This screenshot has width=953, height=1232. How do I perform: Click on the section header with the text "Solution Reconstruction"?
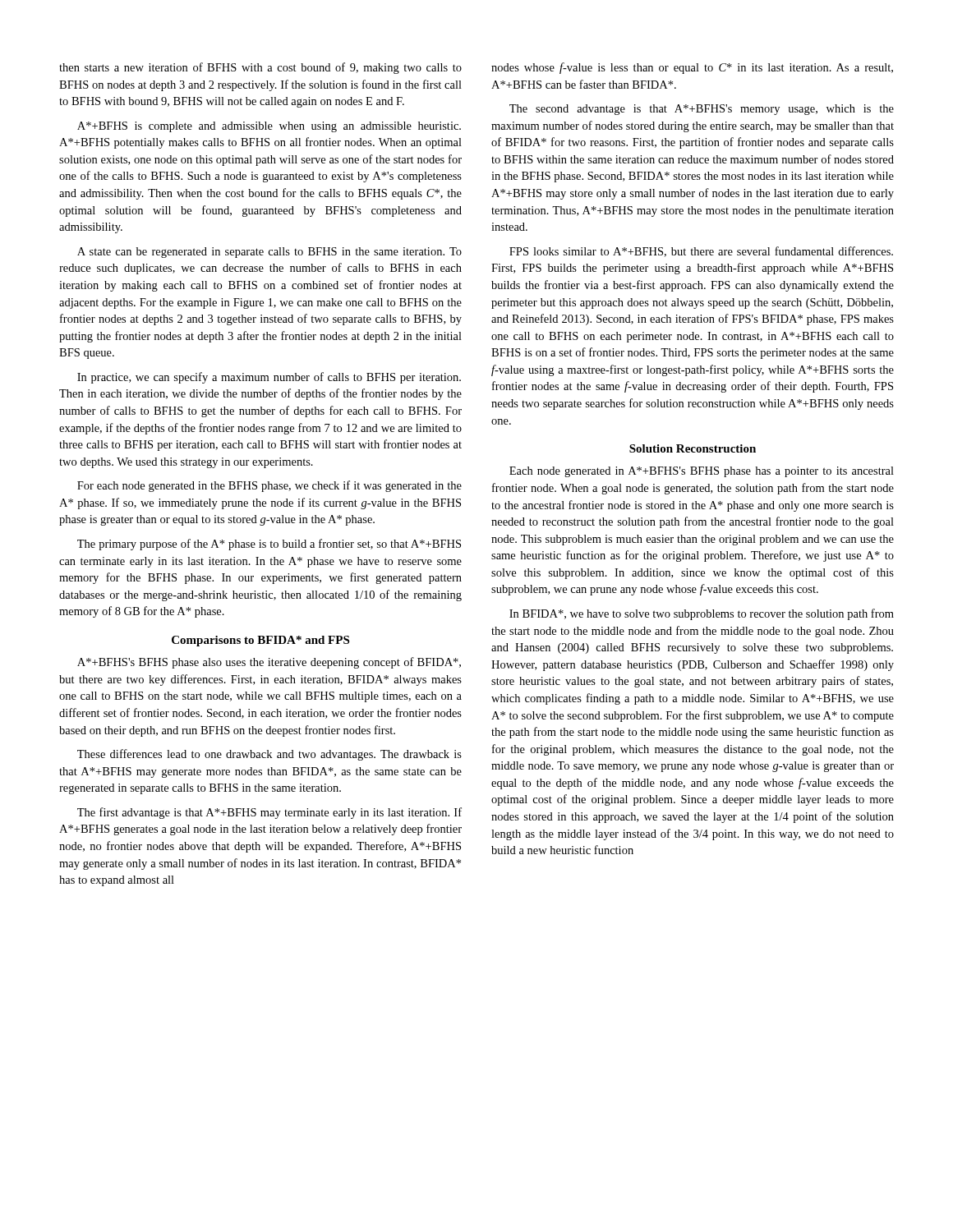pos(693,449)
